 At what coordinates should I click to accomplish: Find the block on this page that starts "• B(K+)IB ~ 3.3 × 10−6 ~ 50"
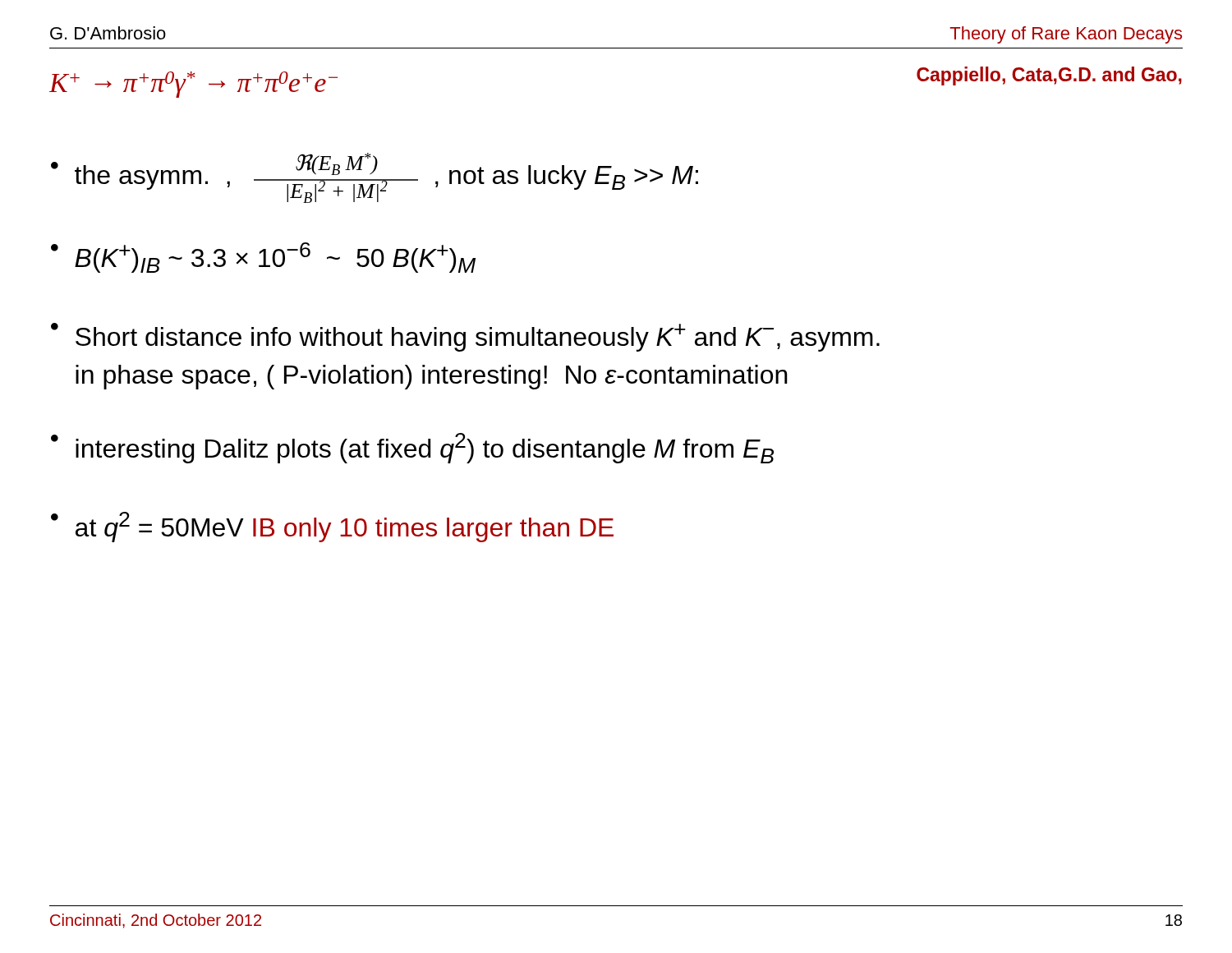[x=263, y=258]
